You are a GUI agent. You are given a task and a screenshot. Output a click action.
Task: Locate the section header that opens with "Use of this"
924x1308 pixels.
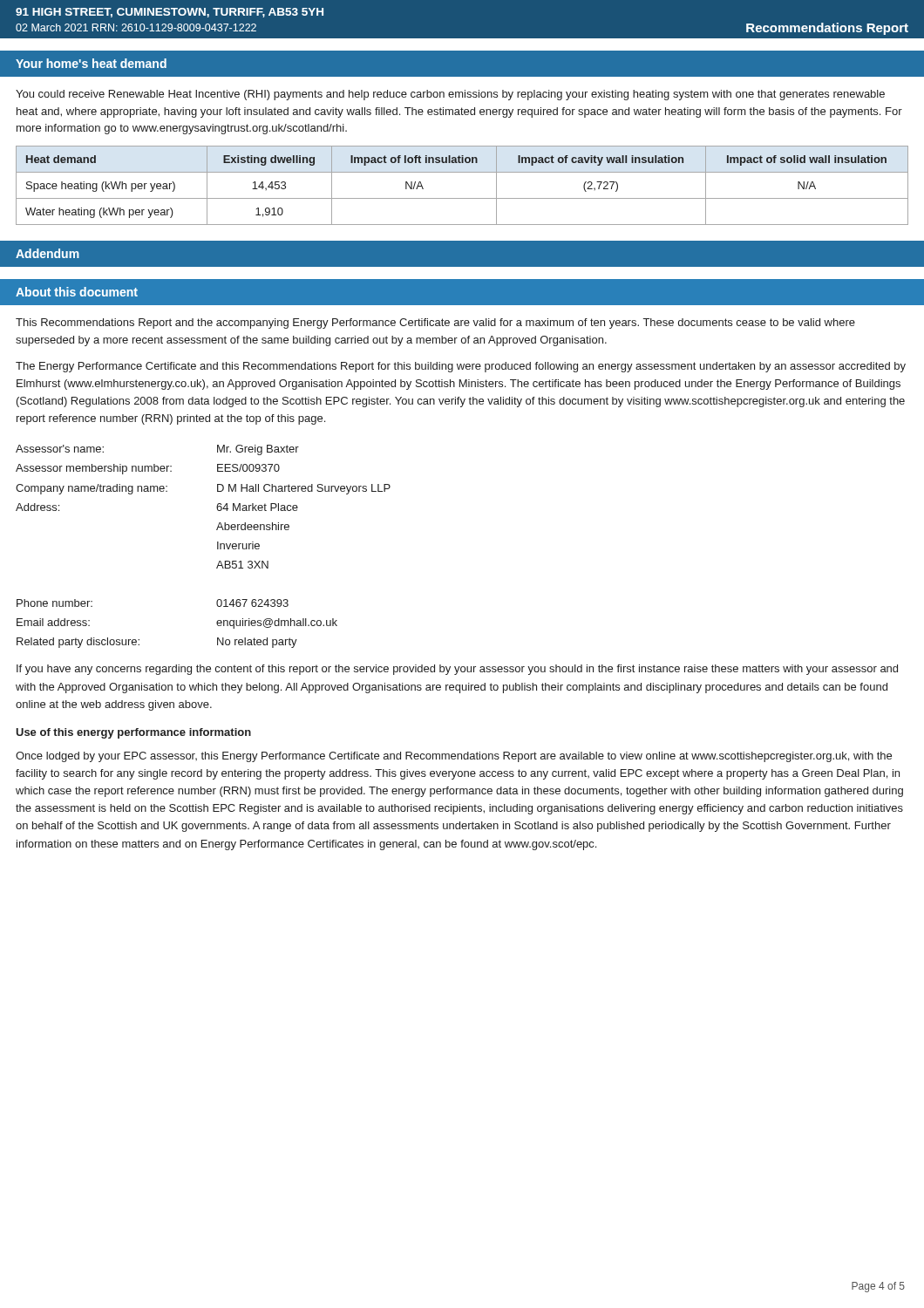133,732
